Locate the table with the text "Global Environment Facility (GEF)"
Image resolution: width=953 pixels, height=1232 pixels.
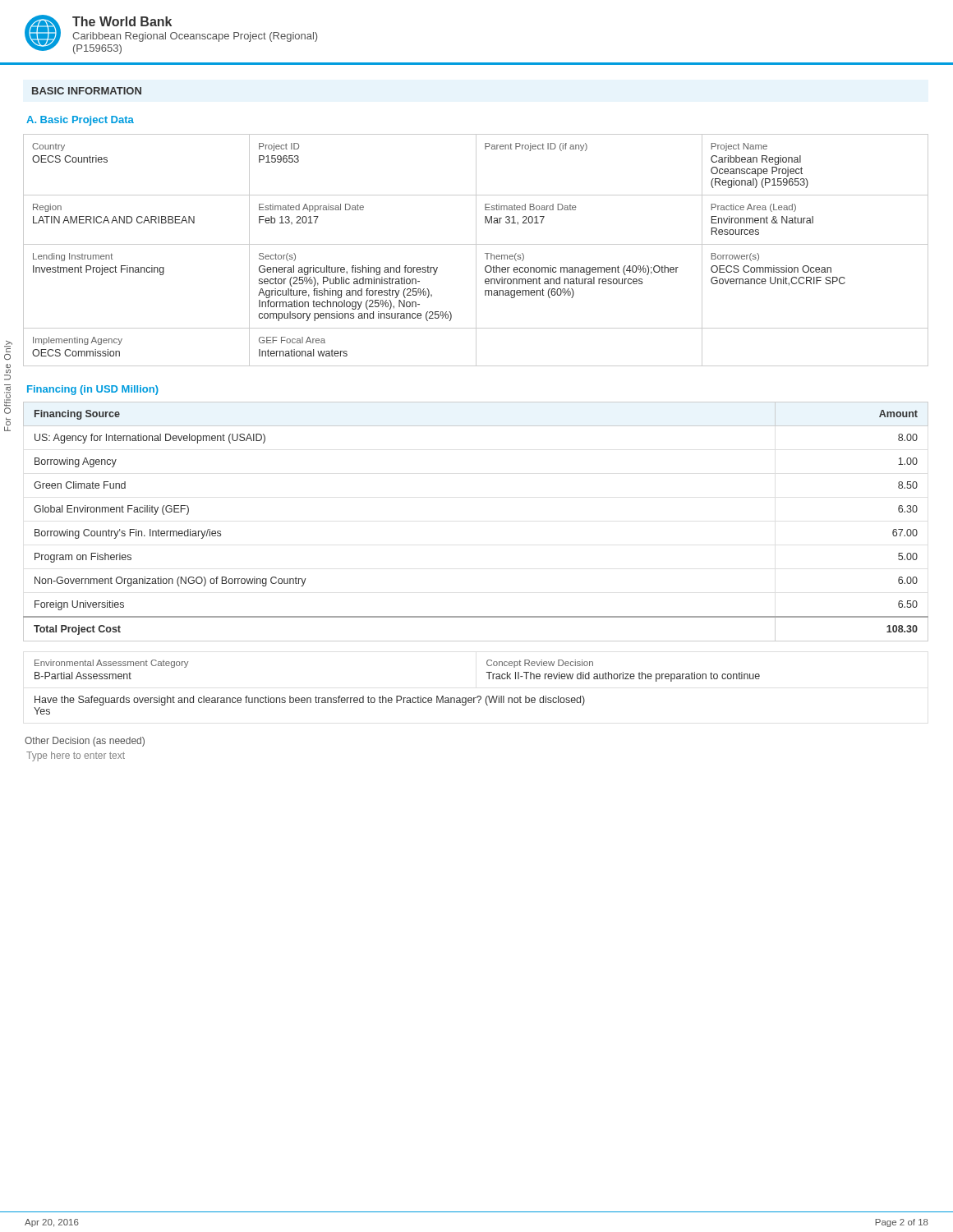pyautogui.click(x=476, y=522)
